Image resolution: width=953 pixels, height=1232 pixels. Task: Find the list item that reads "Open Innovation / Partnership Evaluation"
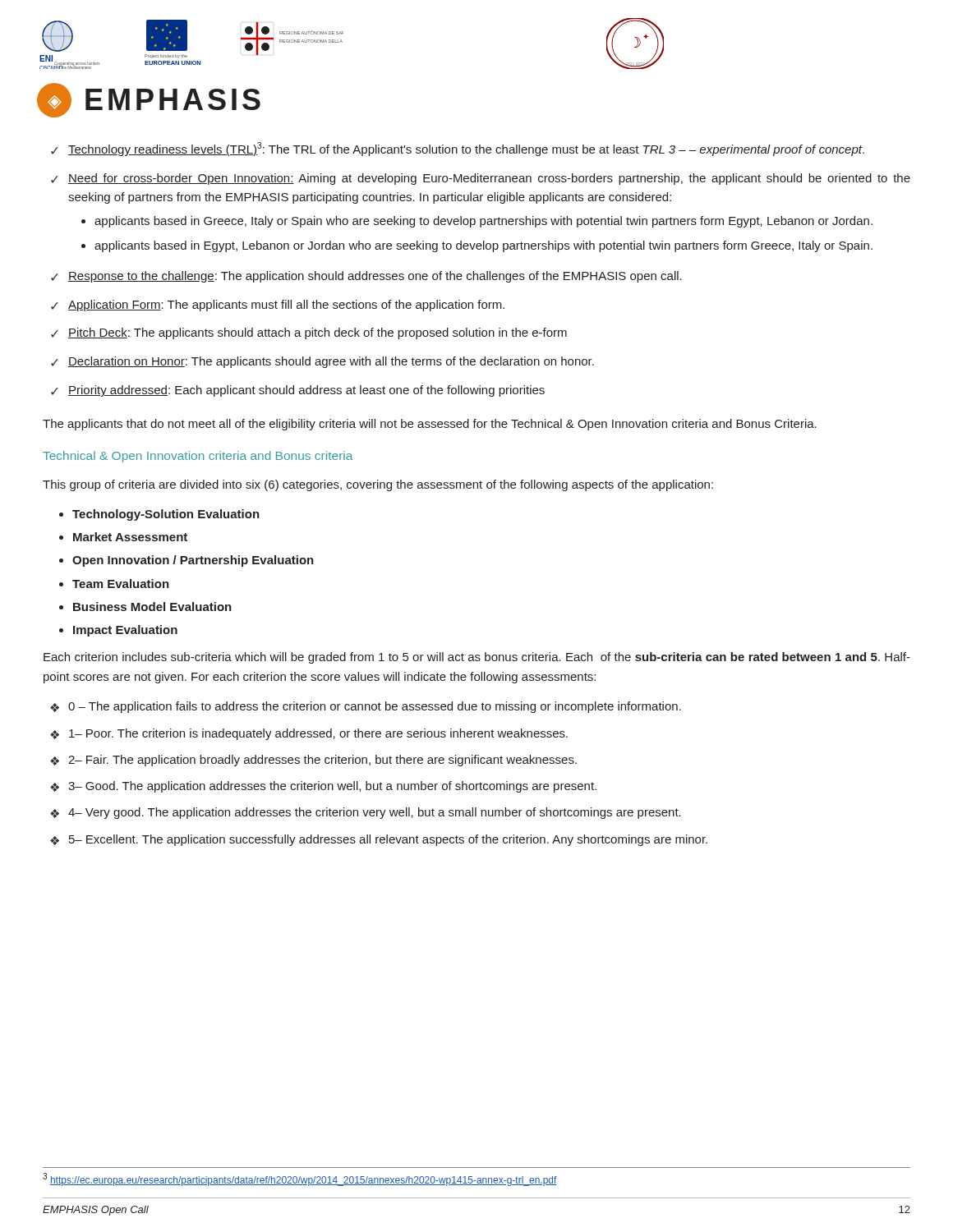point(193,561)
